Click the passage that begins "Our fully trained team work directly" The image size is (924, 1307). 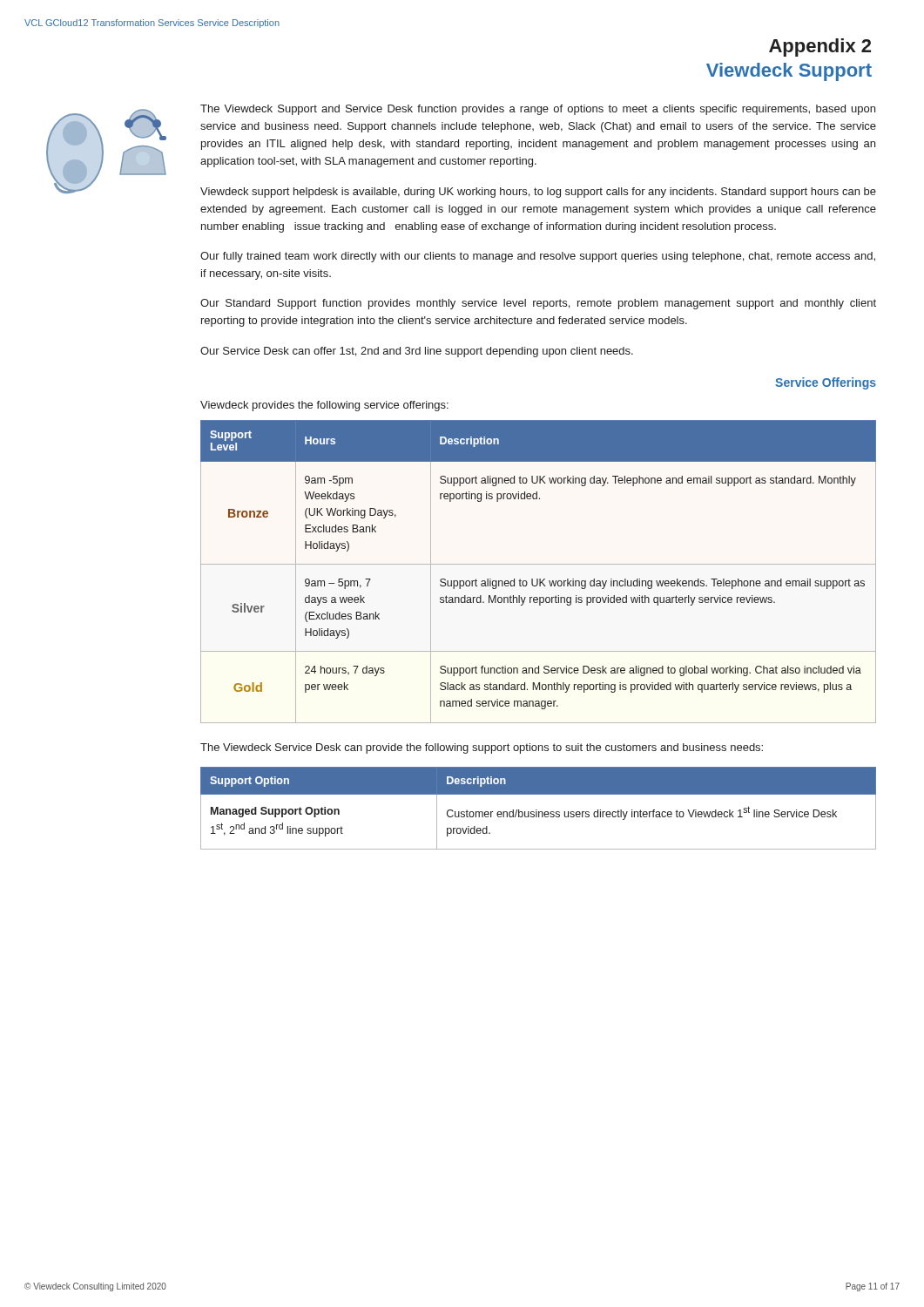(x=538, y=265)
